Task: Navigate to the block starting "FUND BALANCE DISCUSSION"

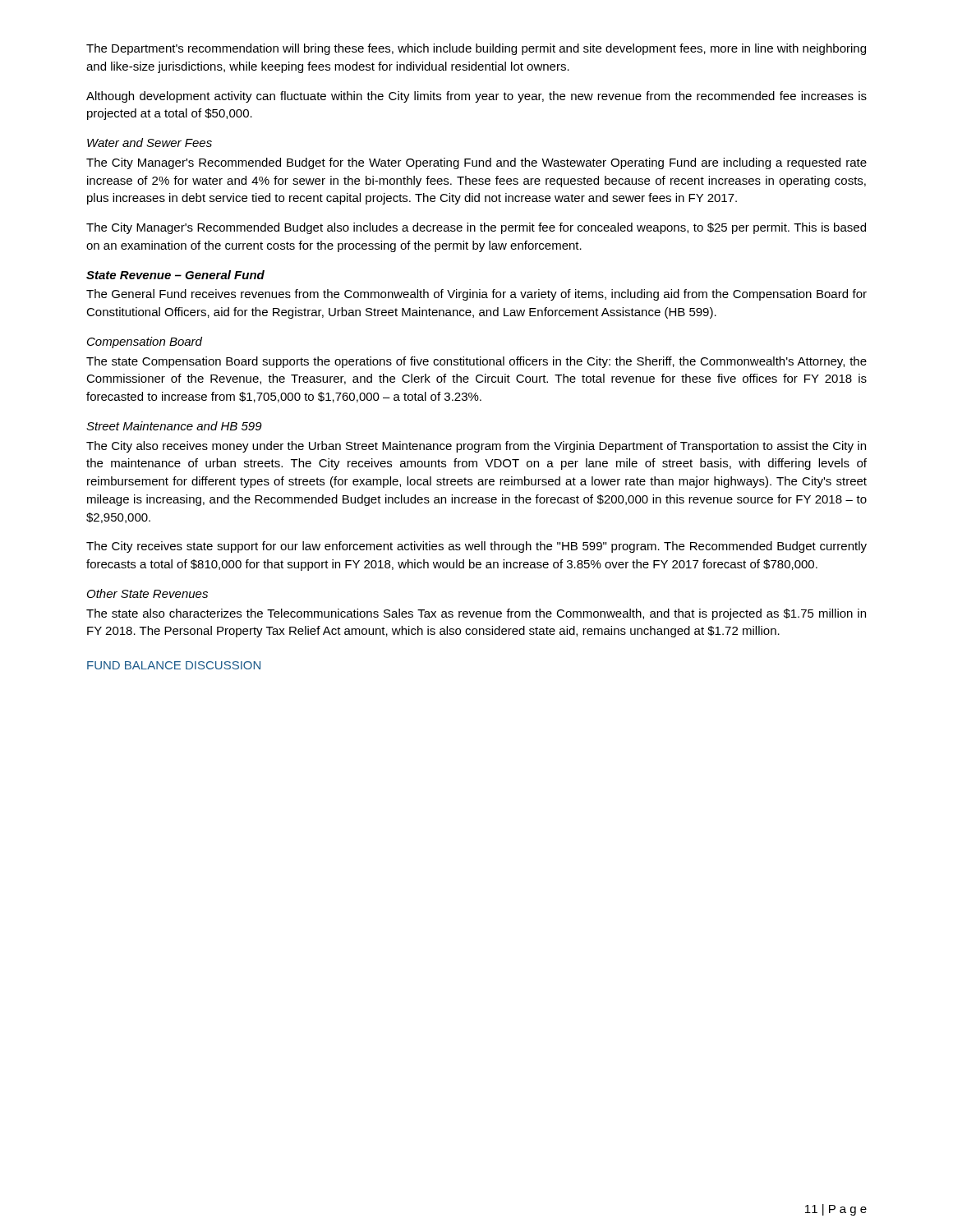Action: (174, 665)
